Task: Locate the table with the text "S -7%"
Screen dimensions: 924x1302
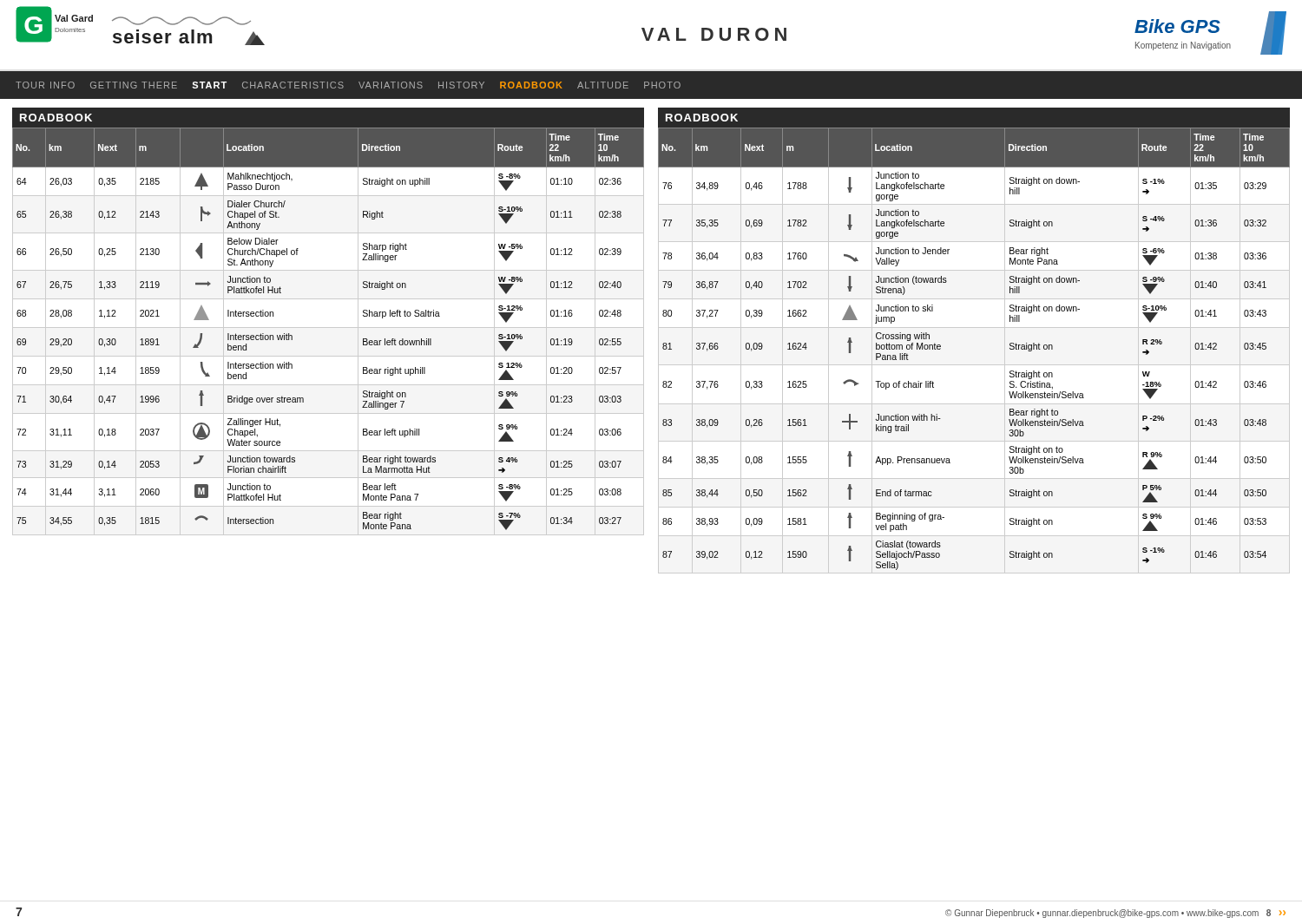Action: [328, 498]
